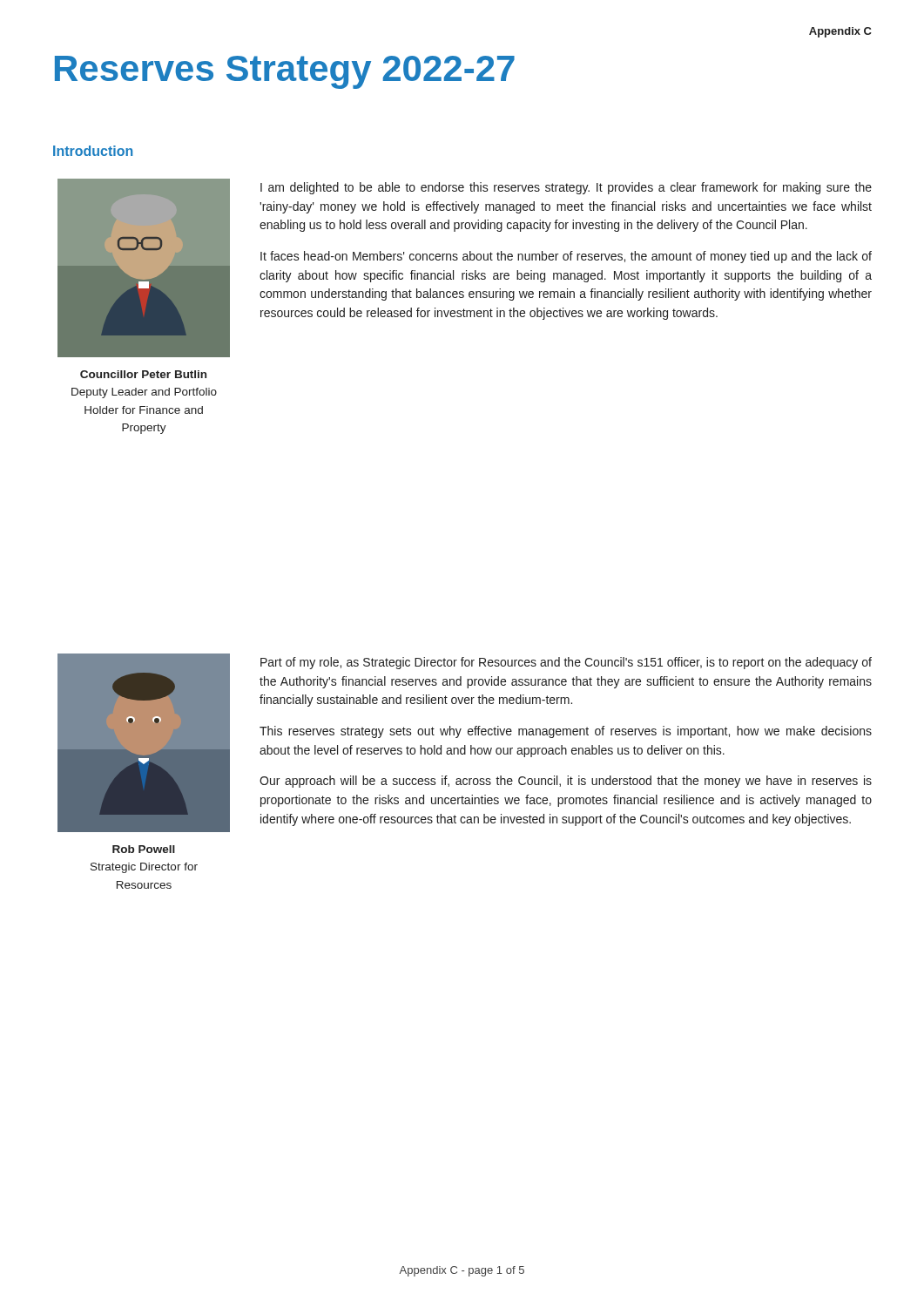The height and width of the screenshot is (1307, 924).
Task: Select the text block with the text "Rob Powell Strategic"
Action: [144, 867]
